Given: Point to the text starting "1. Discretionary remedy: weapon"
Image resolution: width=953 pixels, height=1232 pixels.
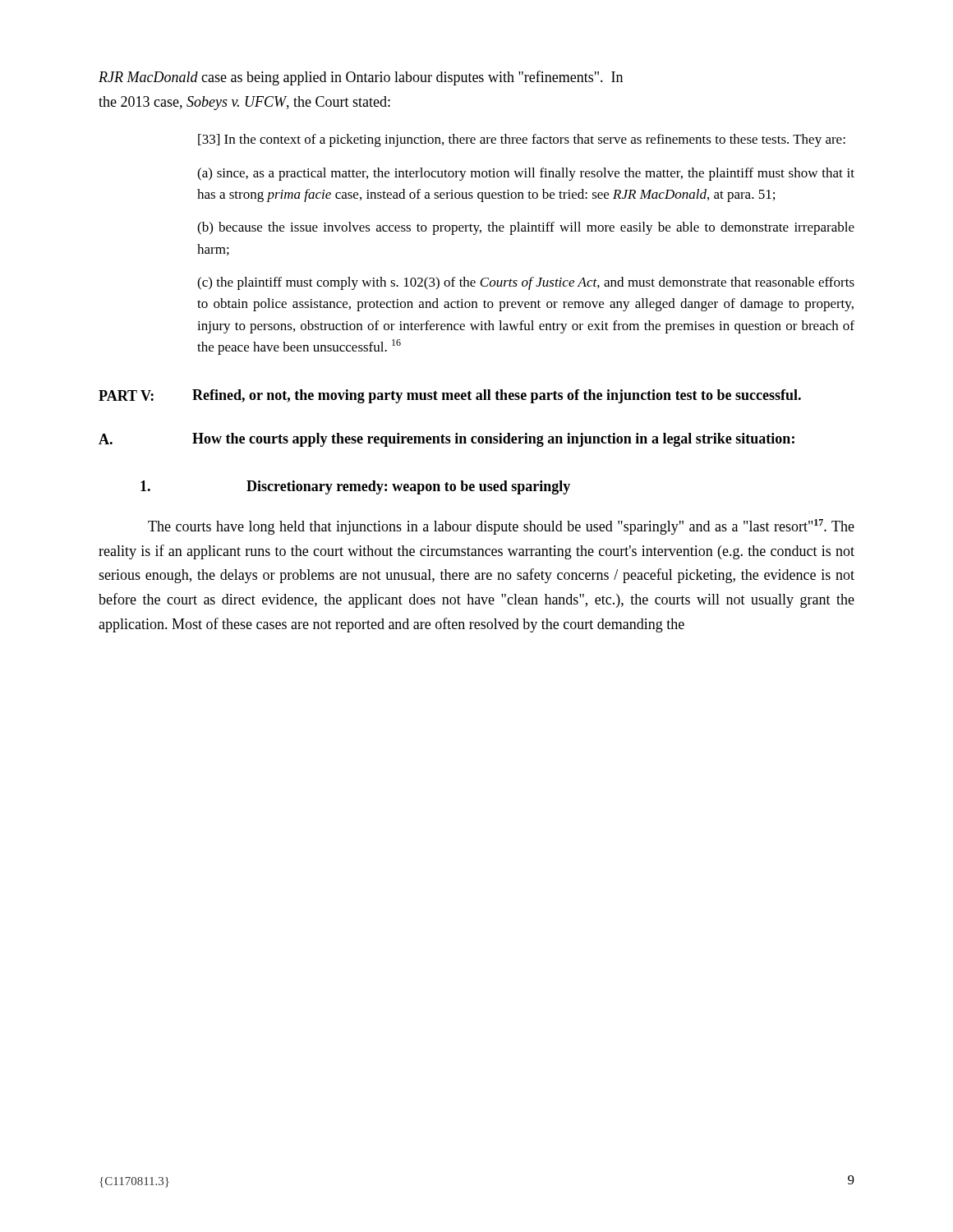Looking at the screenshot, I should click(476, 487).
